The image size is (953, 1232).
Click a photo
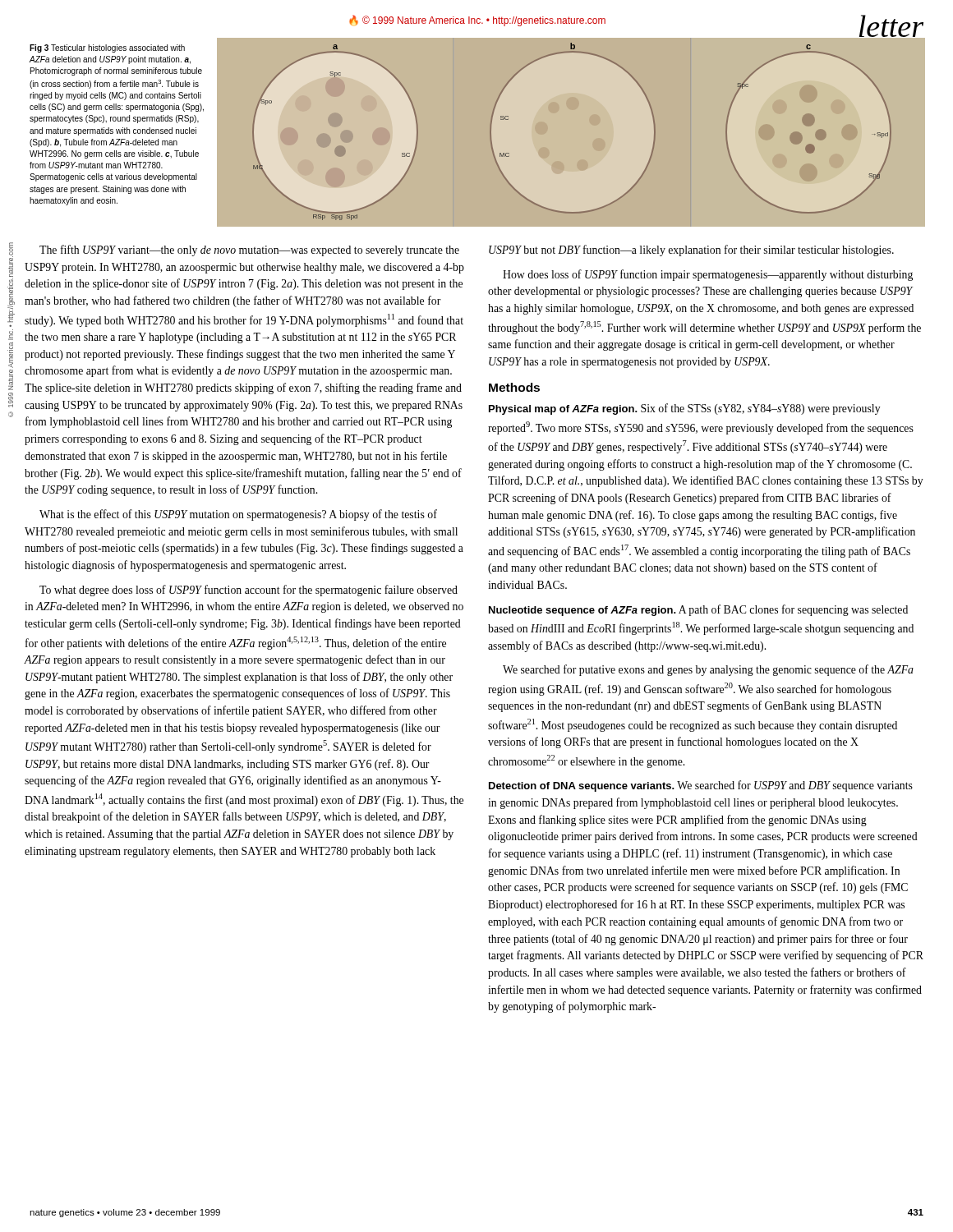click(571, 132)
